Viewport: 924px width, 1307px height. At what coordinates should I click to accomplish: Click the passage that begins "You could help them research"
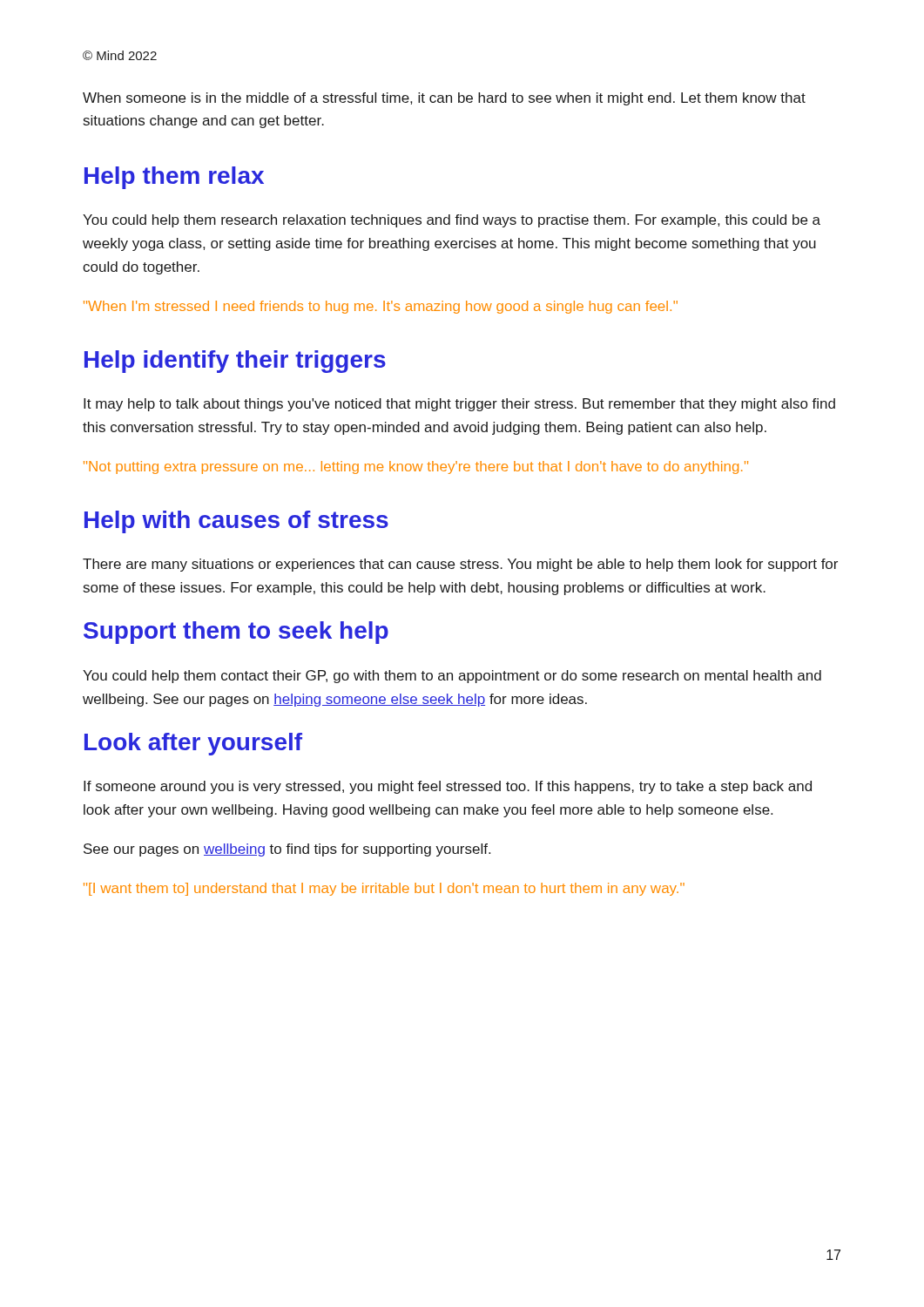tap(452, 244)
